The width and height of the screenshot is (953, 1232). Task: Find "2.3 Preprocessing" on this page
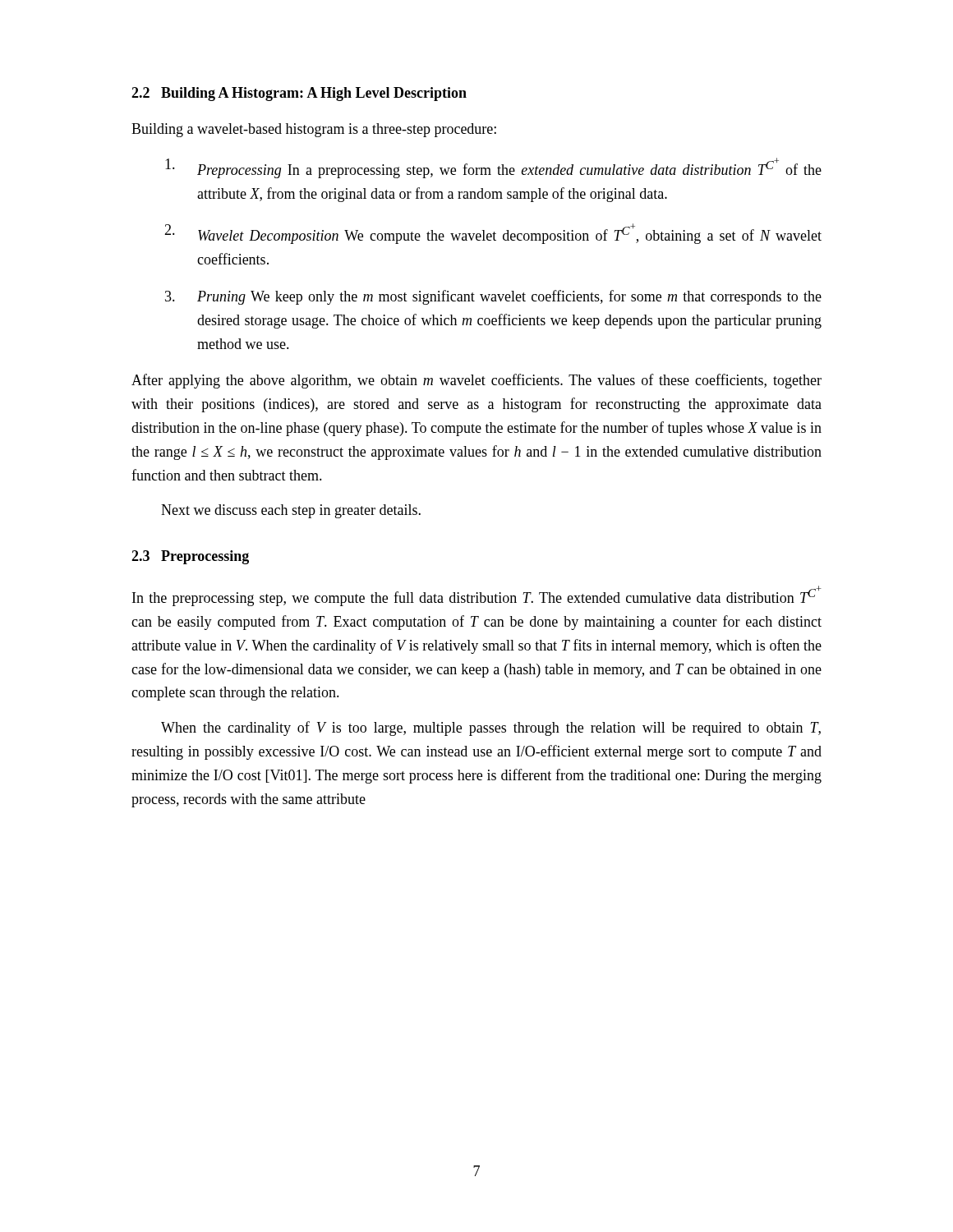point(190,556)
